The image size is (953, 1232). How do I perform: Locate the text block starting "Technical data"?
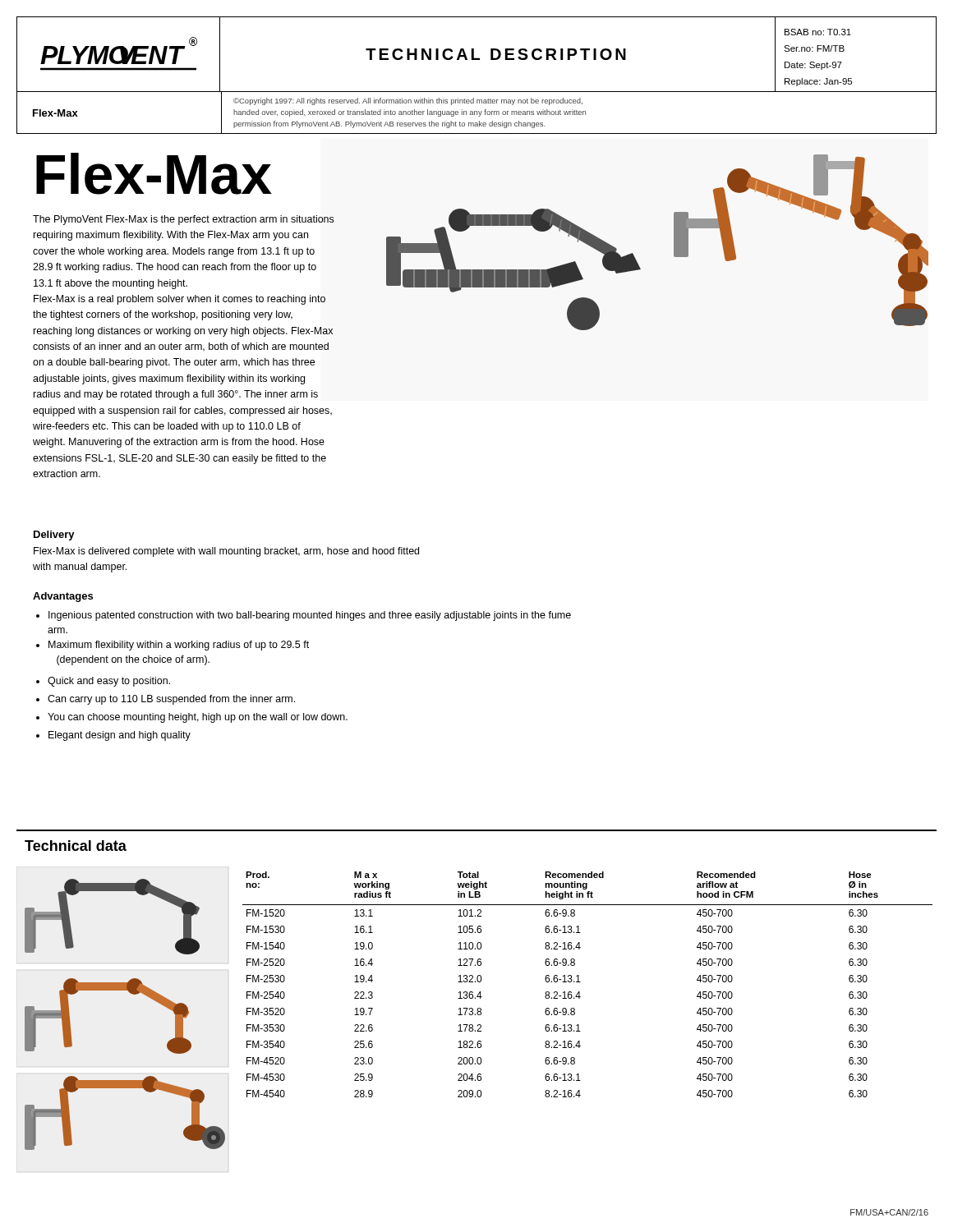tap(71, 846)
